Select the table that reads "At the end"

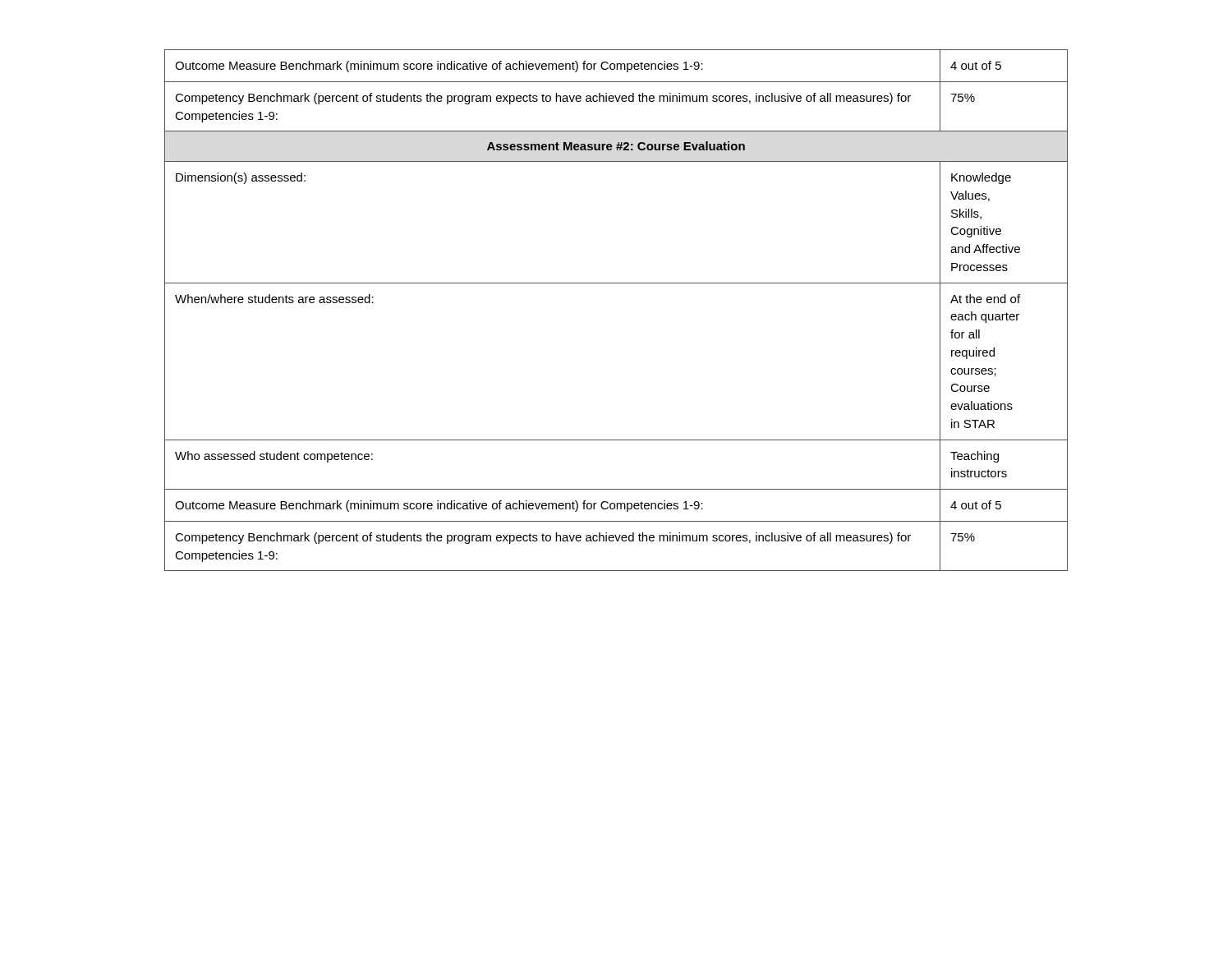[x=616, y=310]
